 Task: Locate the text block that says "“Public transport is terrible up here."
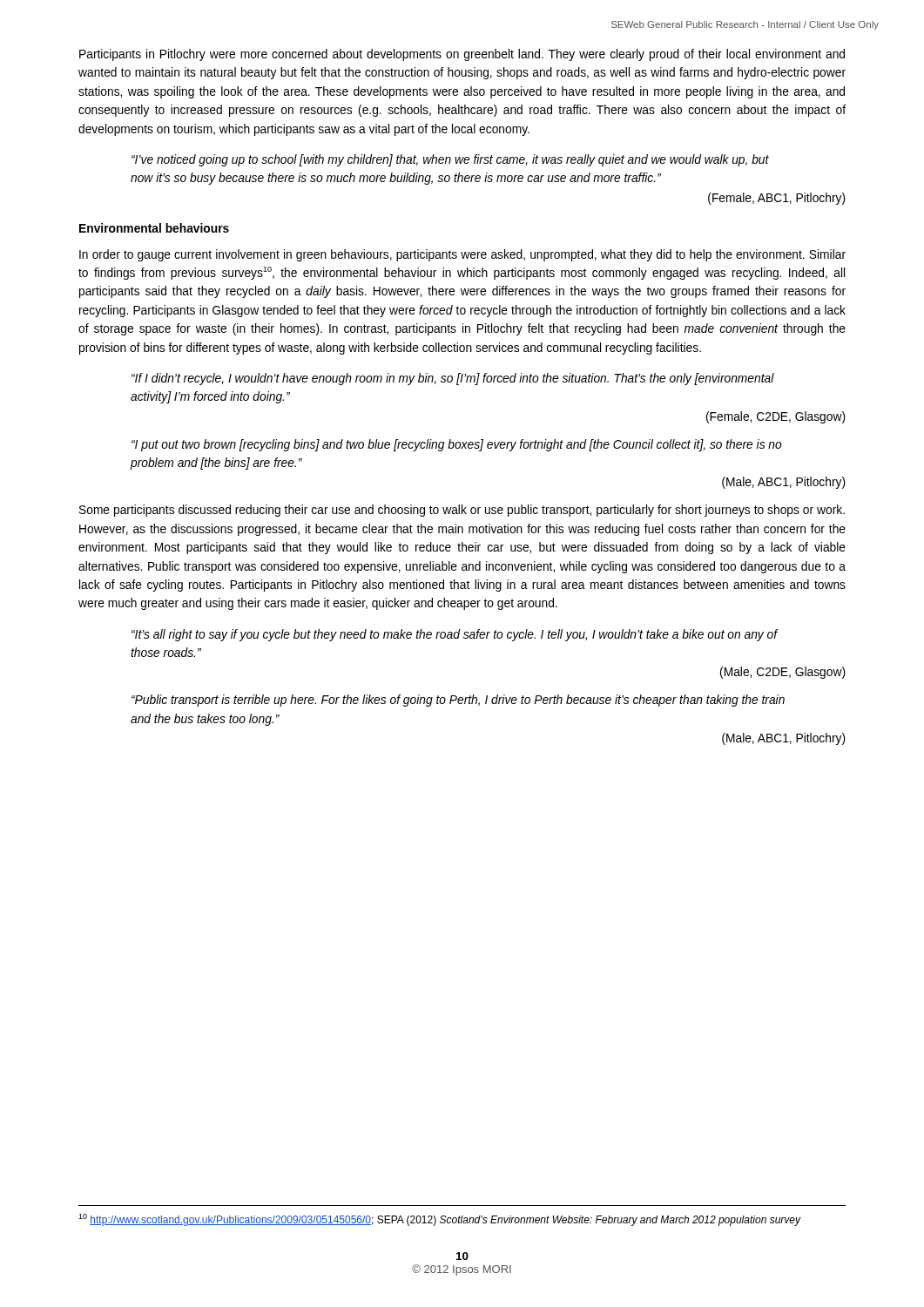point(458,710)
